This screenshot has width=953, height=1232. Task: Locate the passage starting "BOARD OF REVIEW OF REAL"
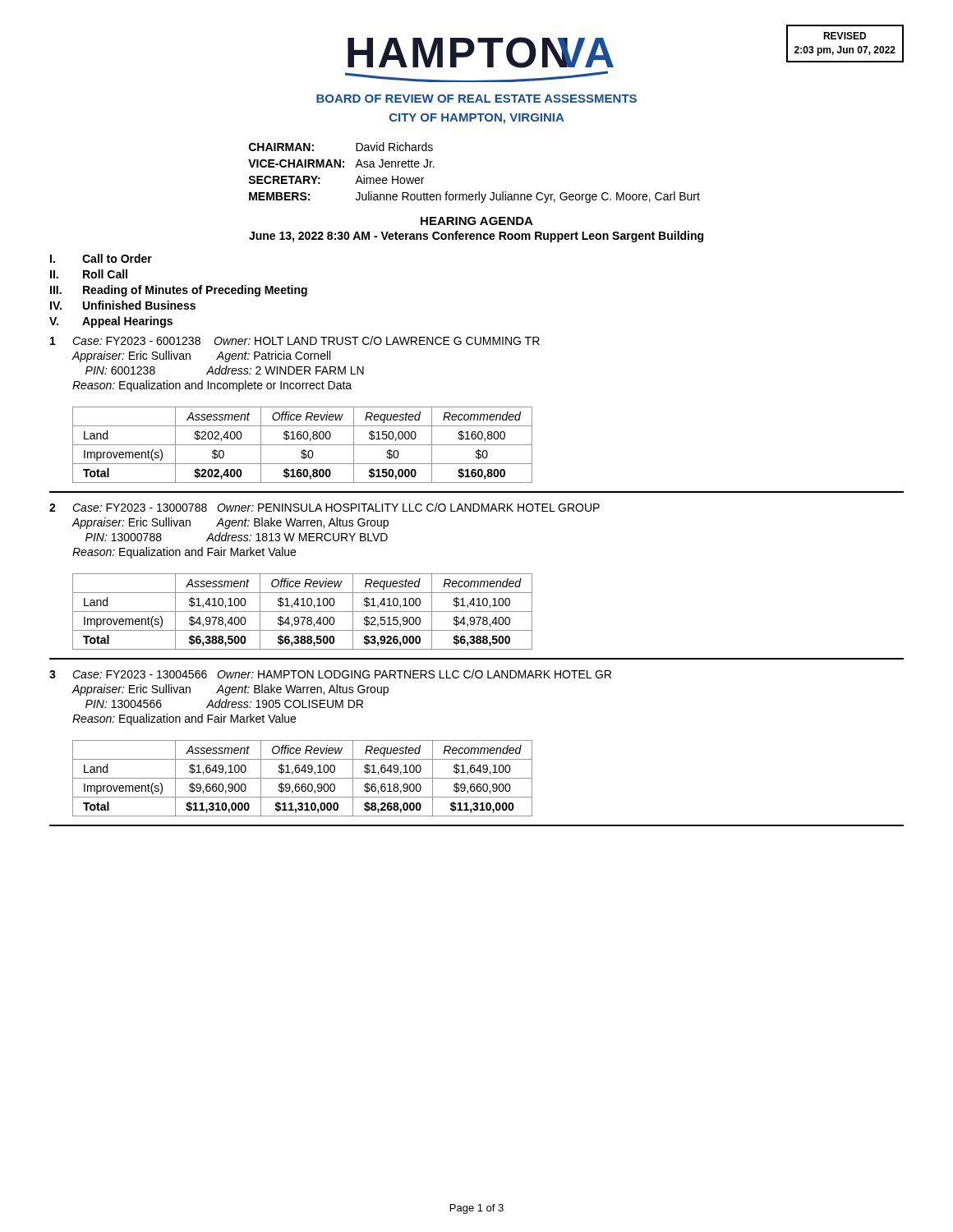[476, 107]
